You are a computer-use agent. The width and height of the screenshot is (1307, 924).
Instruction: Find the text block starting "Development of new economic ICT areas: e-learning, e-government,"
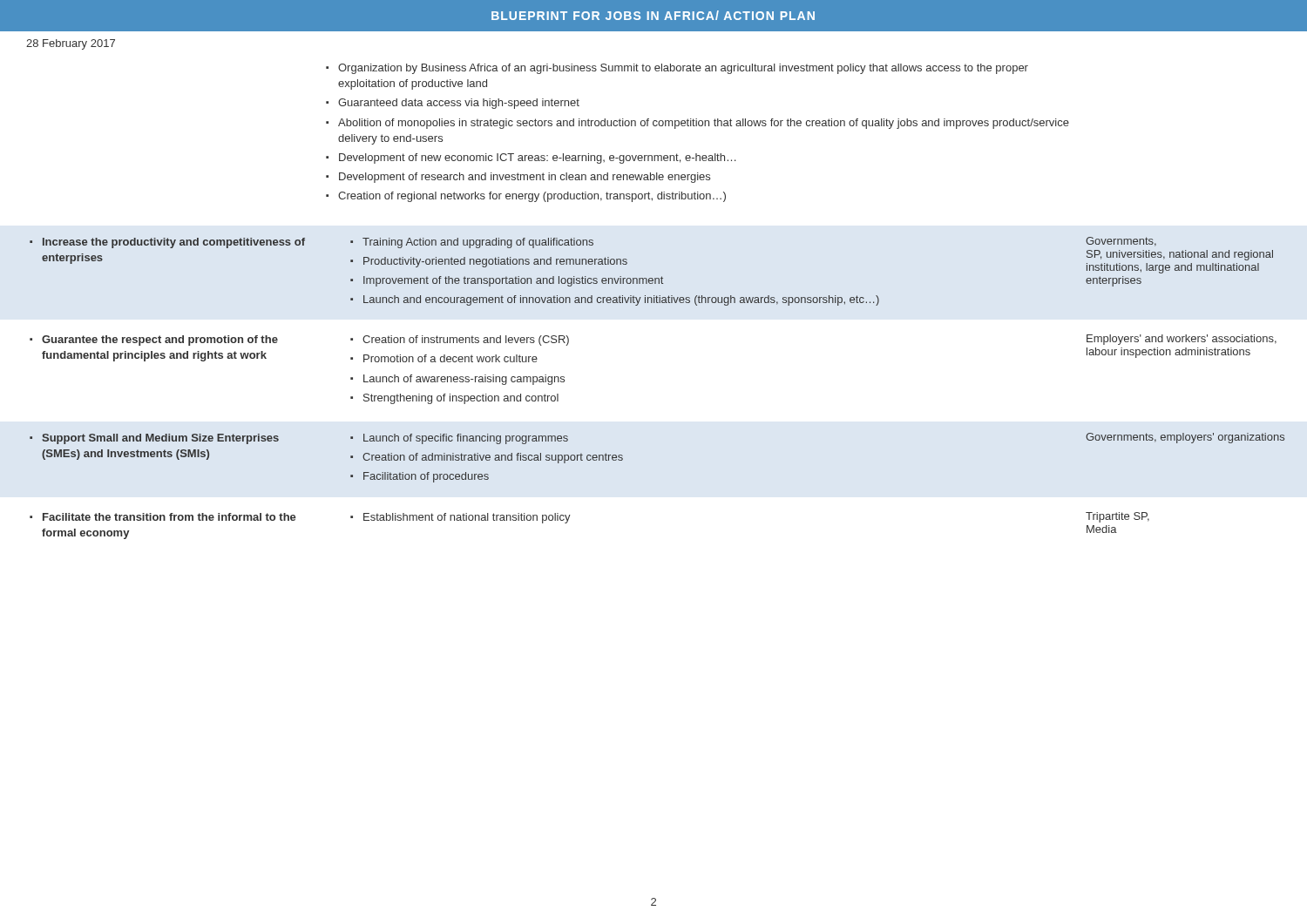point(538,157)
